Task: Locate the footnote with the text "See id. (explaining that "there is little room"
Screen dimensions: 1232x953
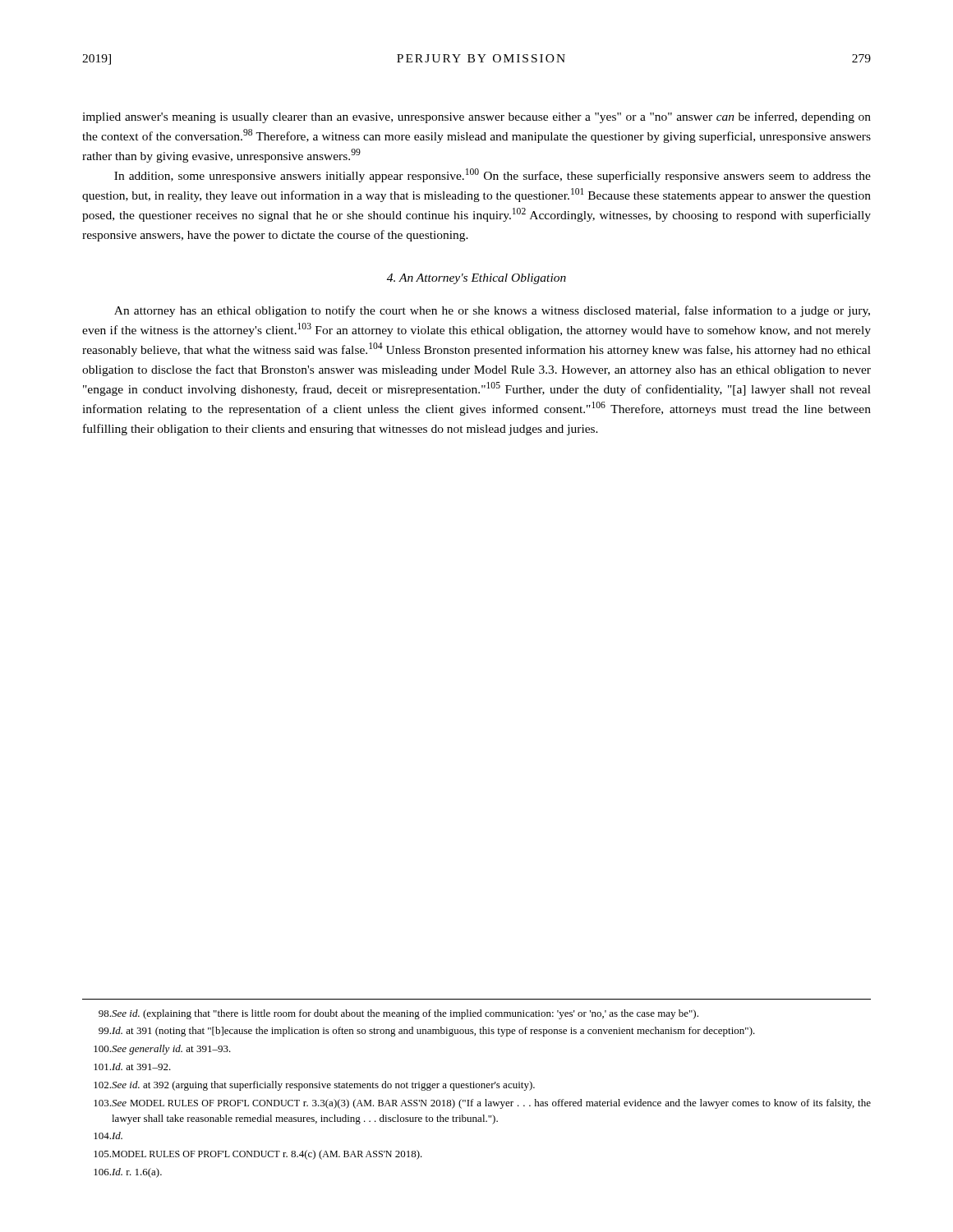Action: 391,1014
